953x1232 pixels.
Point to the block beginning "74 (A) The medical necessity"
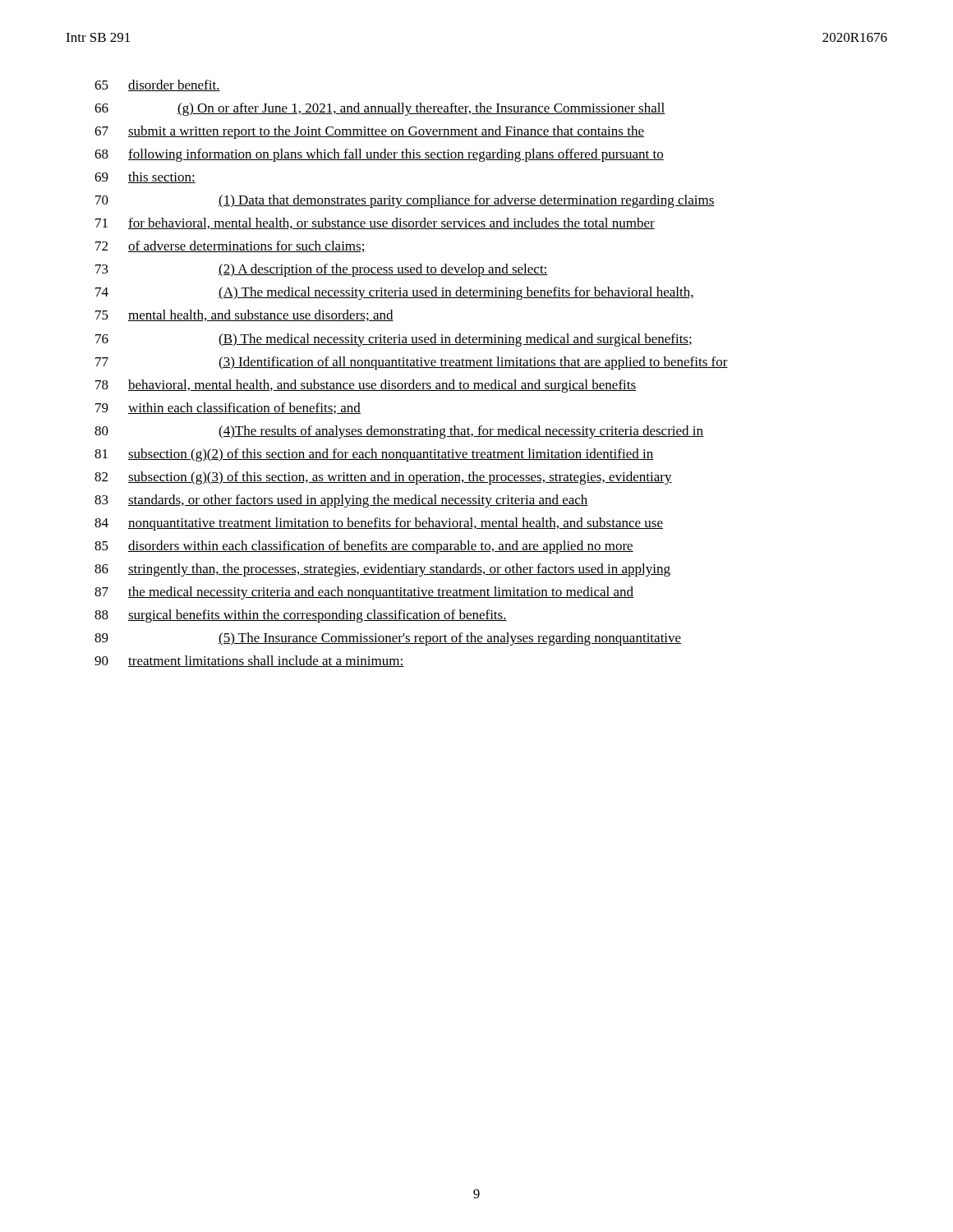pyautogui.click(x=476, y=293)
